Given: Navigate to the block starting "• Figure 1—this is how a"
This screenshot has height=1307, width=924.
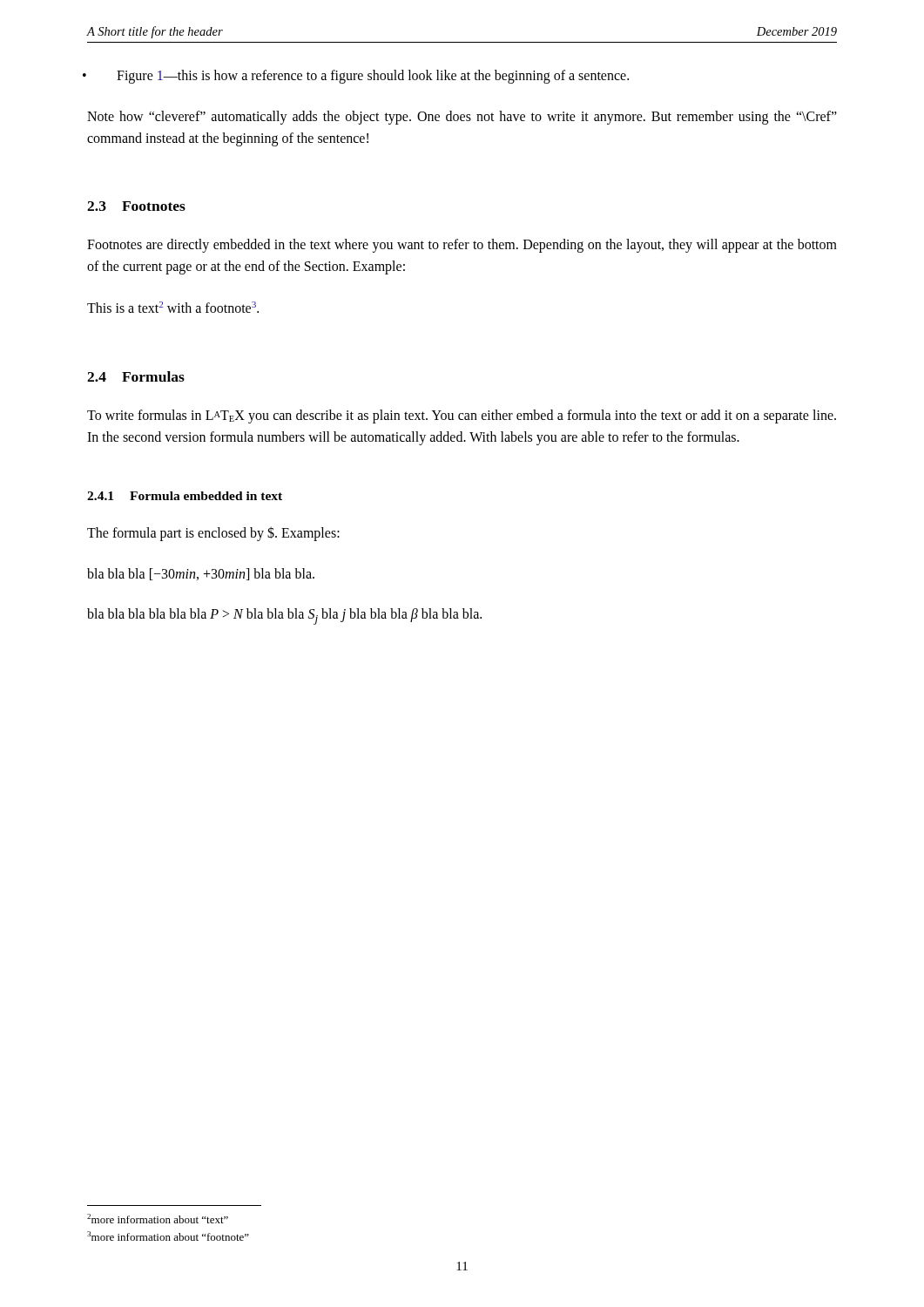Looking at the screenshot, I should [x=358, y=76].
